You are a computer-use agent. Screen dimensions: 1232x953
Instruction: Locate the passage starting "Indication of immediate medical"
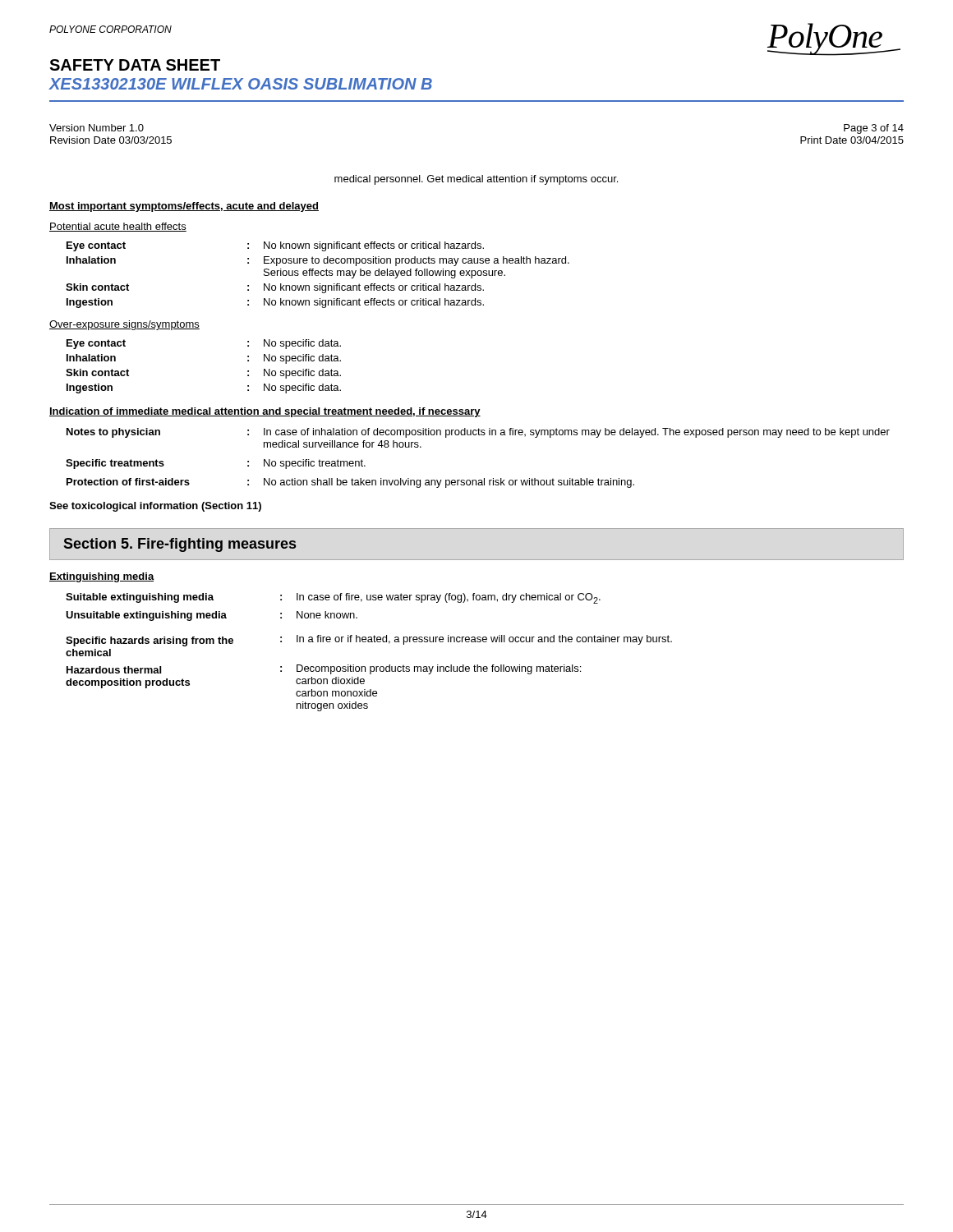tap(265, 411)
